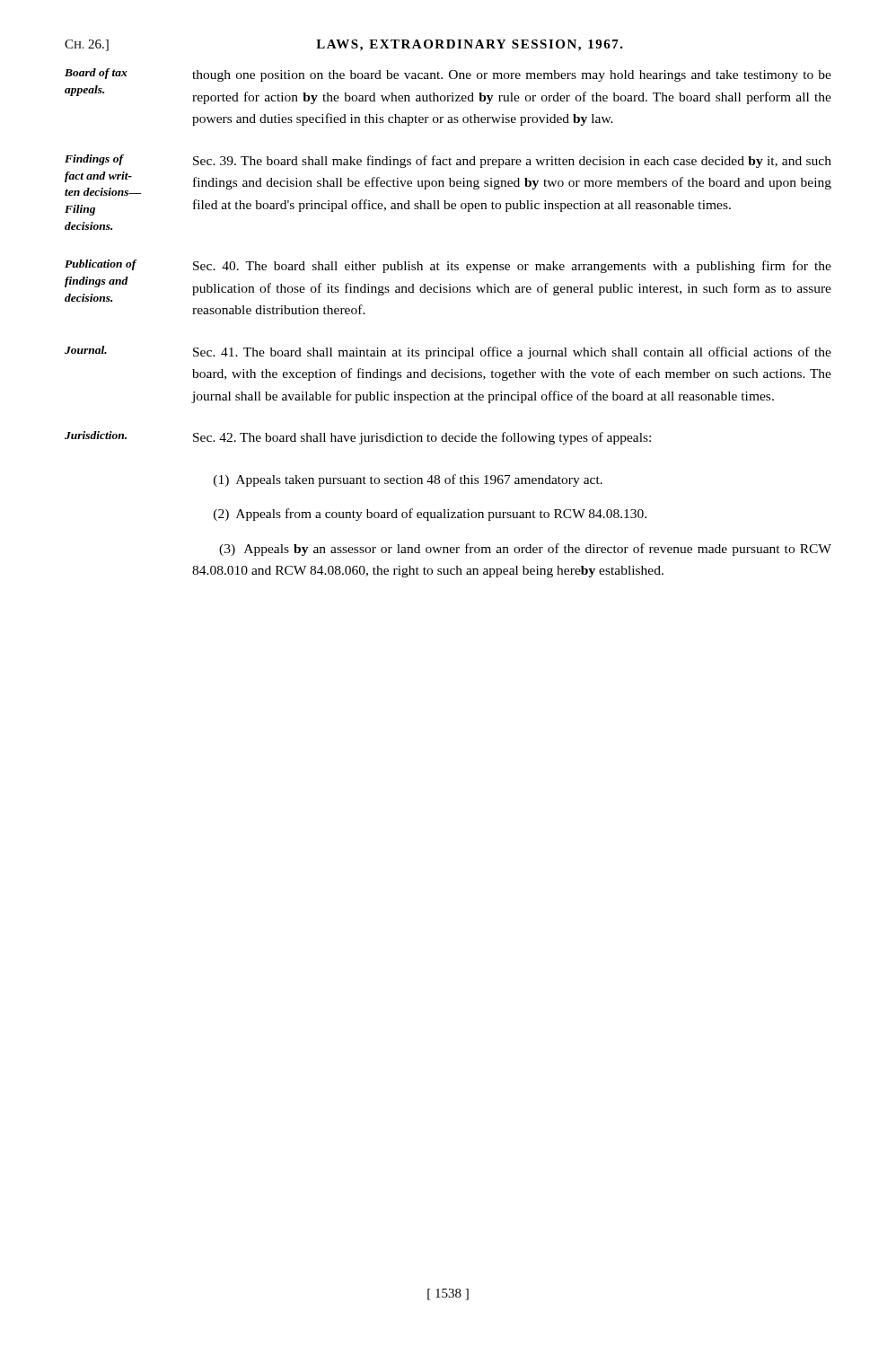
Task: Find the block on this page that starts "Sec. 41. The board shall maintain at its"
Action: coord(512,374)
